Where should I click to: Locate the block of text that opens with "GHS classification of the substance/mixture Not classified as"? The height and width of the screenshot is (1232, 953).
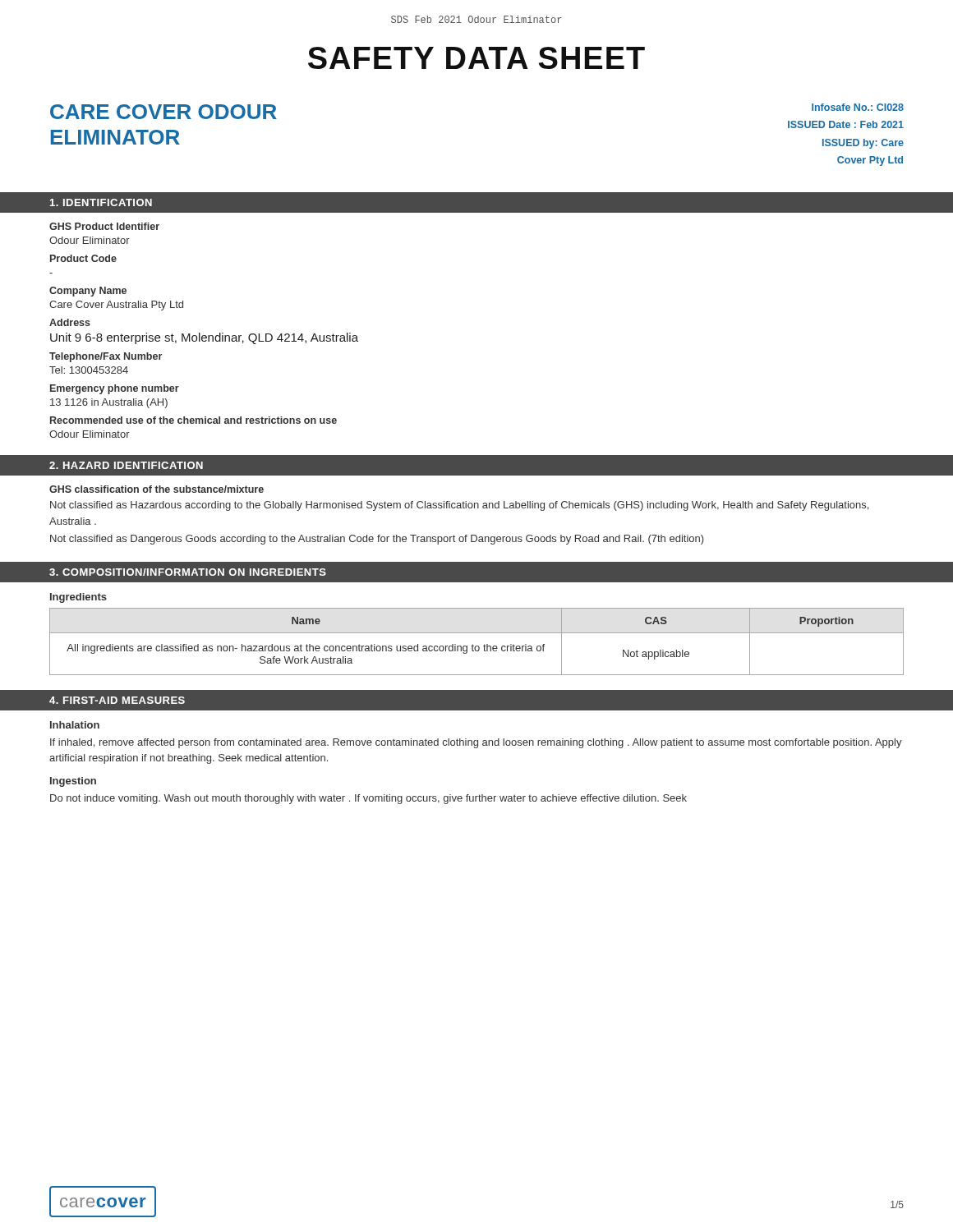tap(476, 515)
